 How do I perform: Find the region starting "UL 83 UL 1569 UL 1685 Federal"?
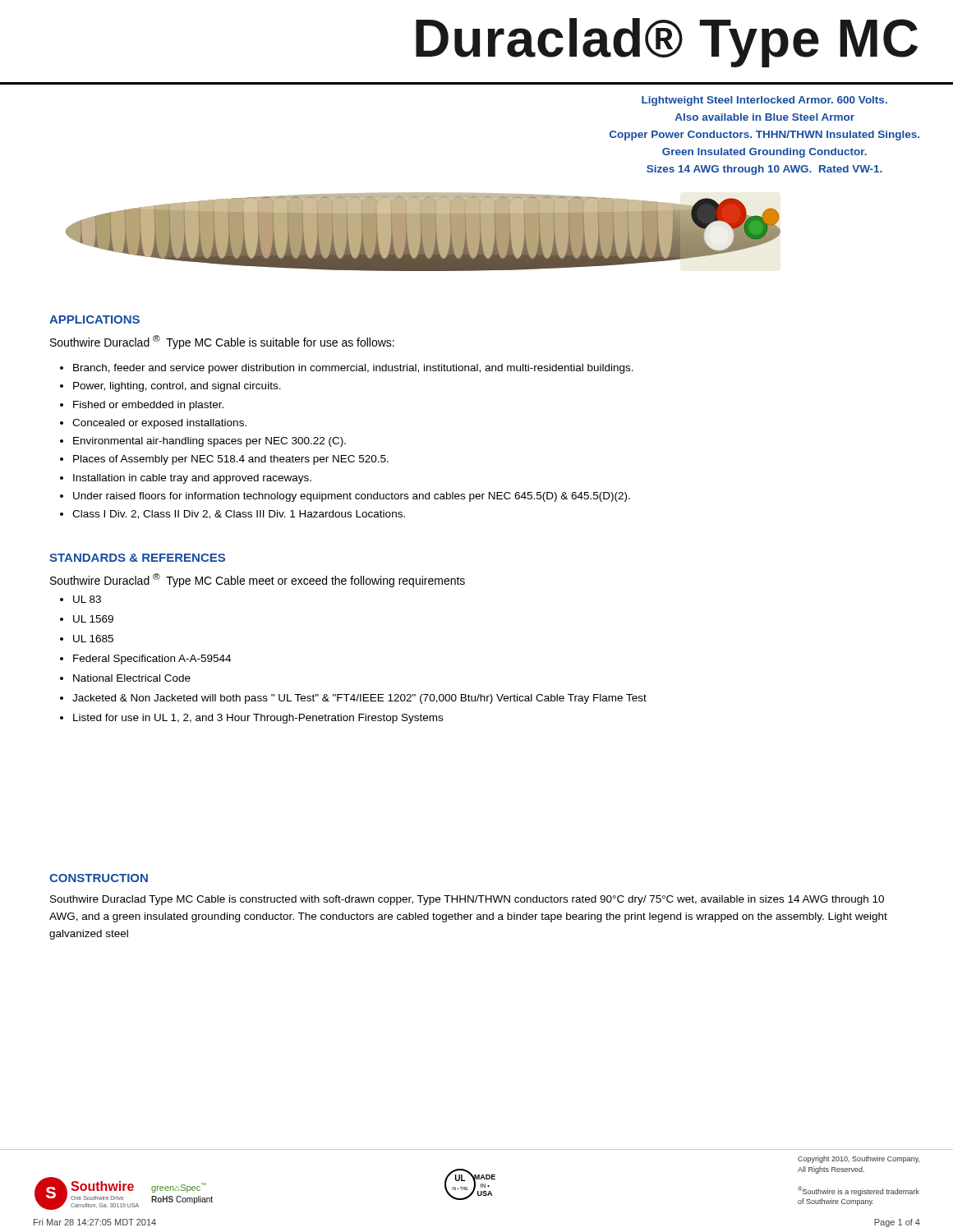coord(81,599)
